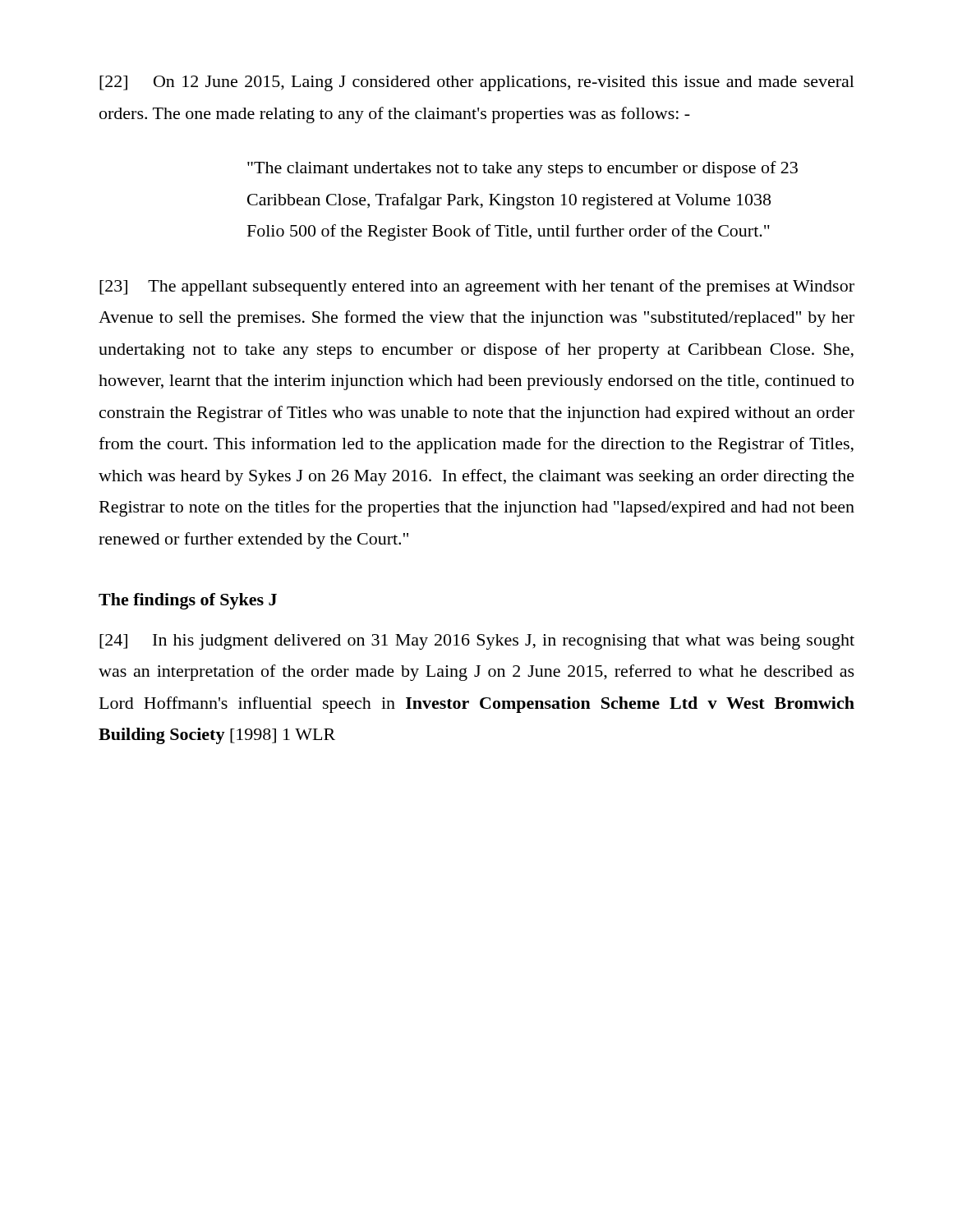Viewport: 953px width, 1232px height.
Task: Point to the text starting ""The claimant undertakes"
Action: pyautogui.click(x=522, y=199)
